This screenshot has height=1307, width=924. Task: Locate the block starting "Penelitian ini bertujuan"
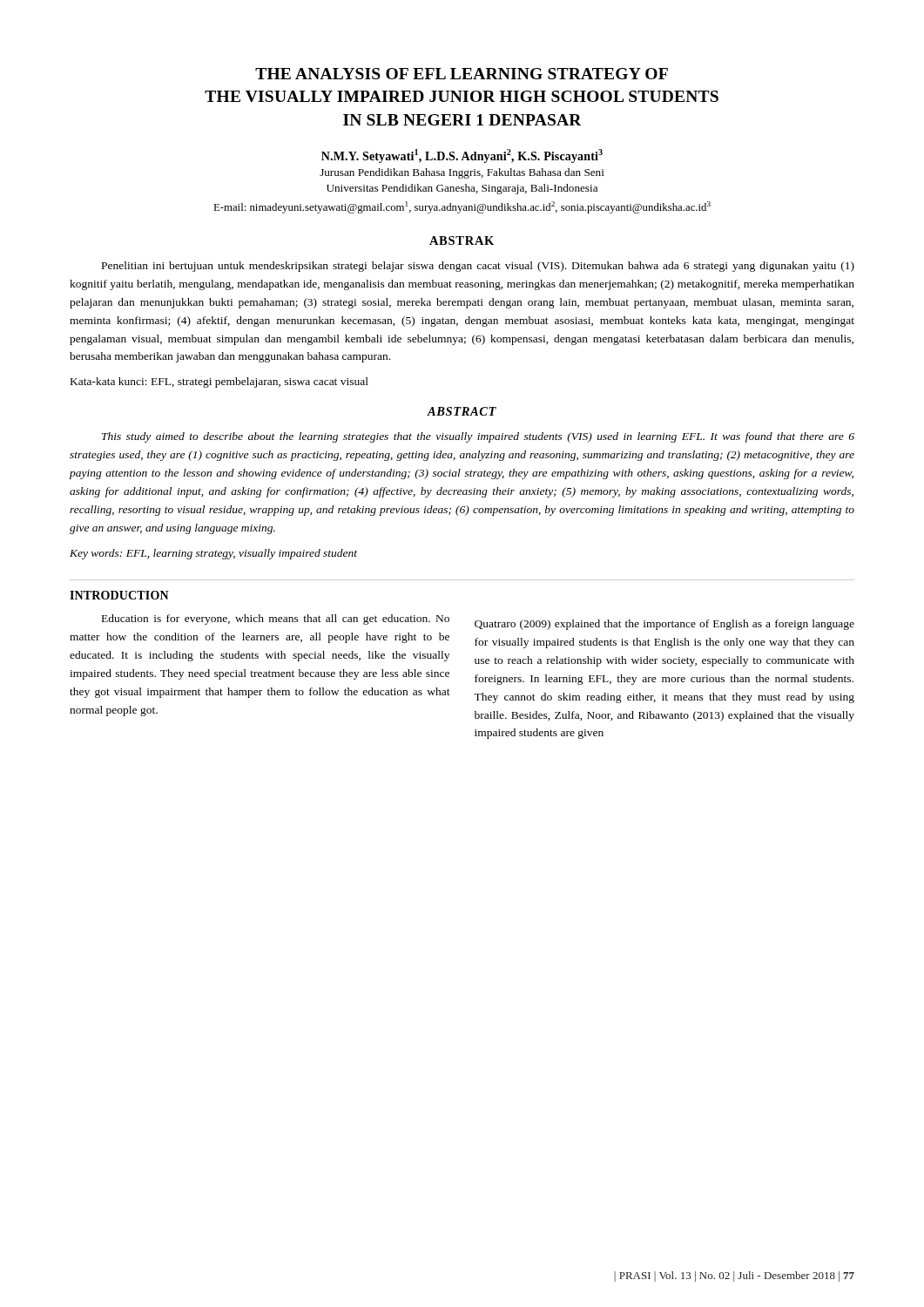click(462, 311)
